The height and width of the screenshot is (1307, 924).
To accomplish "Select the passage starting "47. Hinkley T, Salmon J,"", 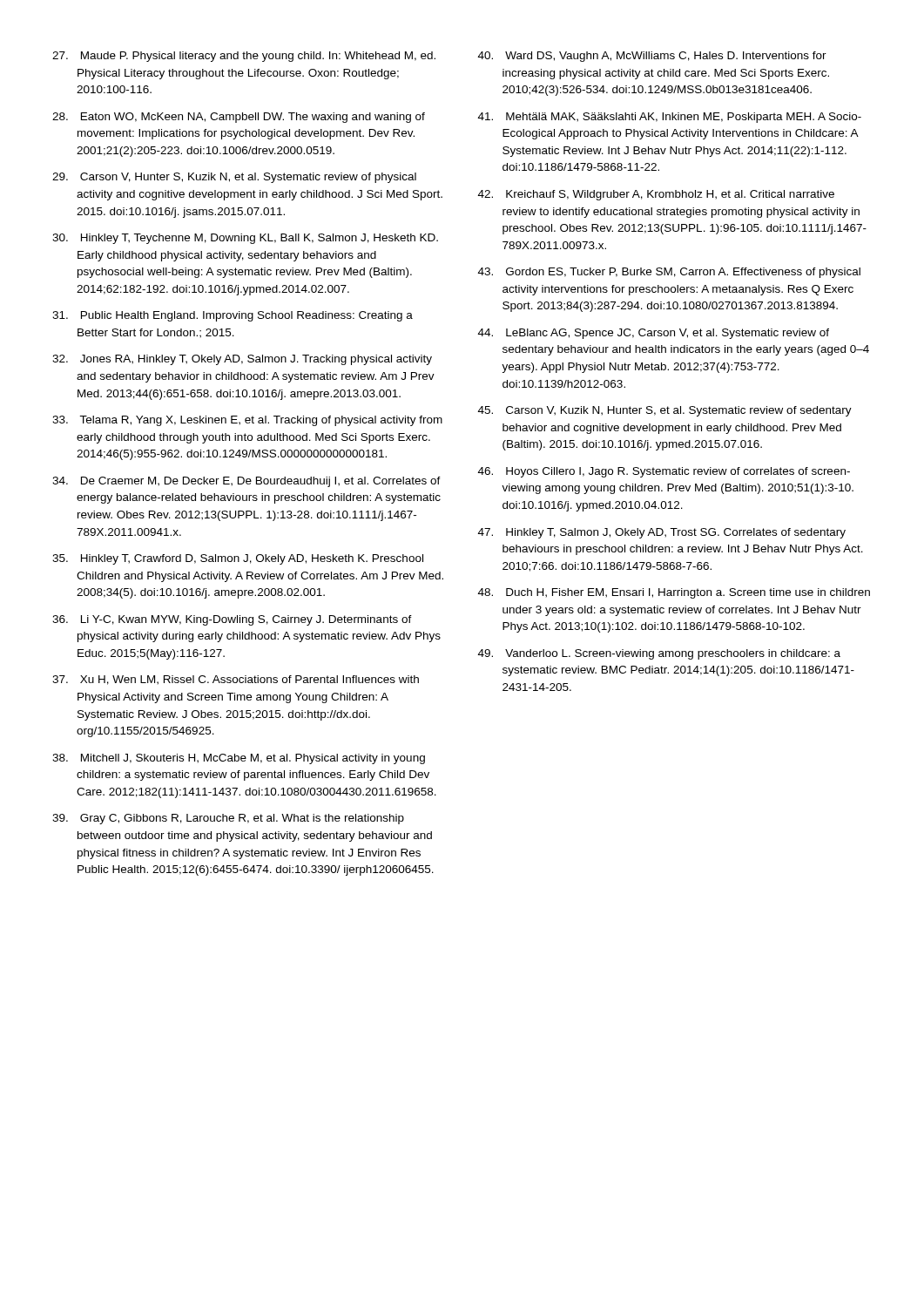I will (675, 549).
